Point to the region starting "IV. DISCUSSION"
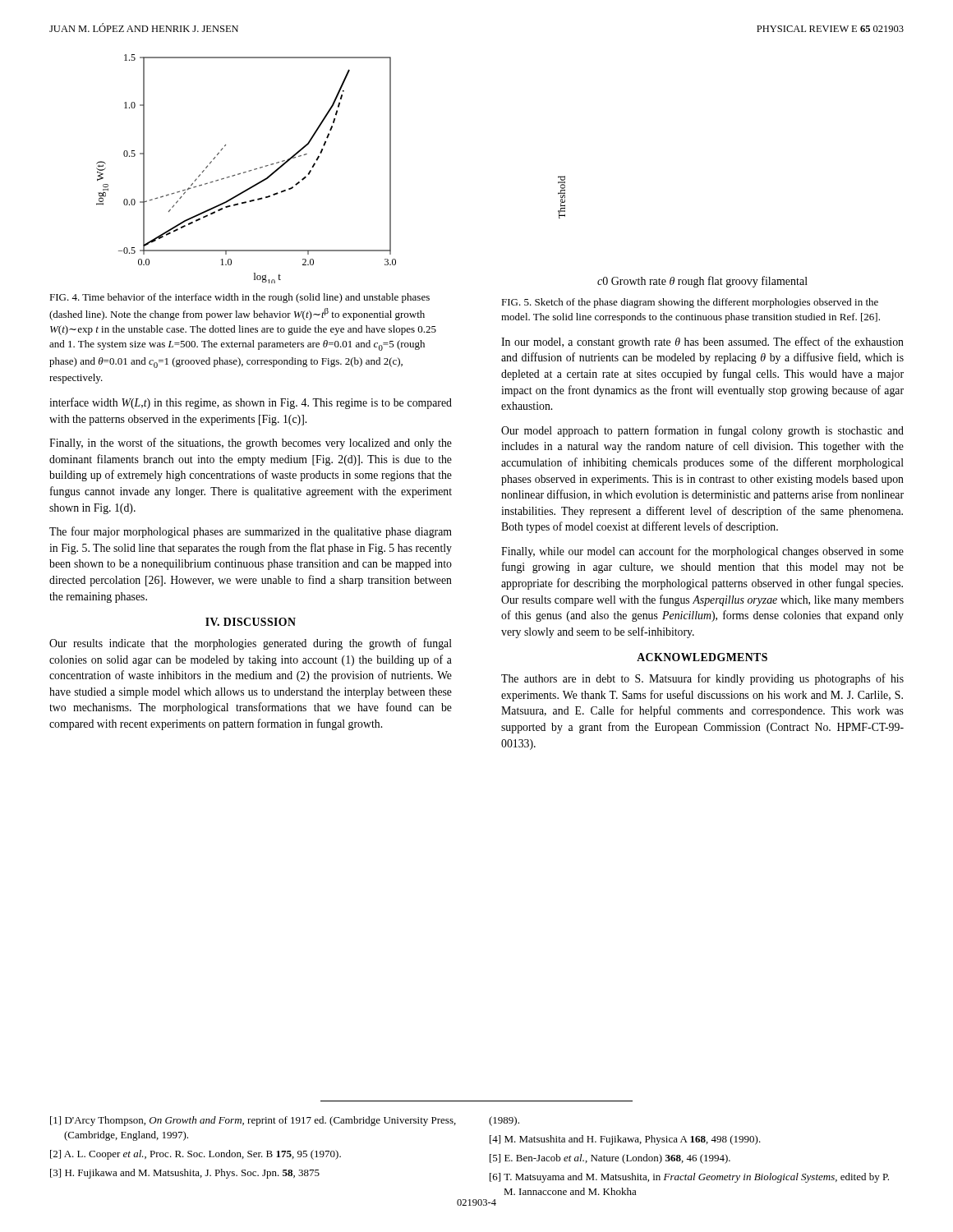The width and height of the screenshot is (953, 1232). 251,622
